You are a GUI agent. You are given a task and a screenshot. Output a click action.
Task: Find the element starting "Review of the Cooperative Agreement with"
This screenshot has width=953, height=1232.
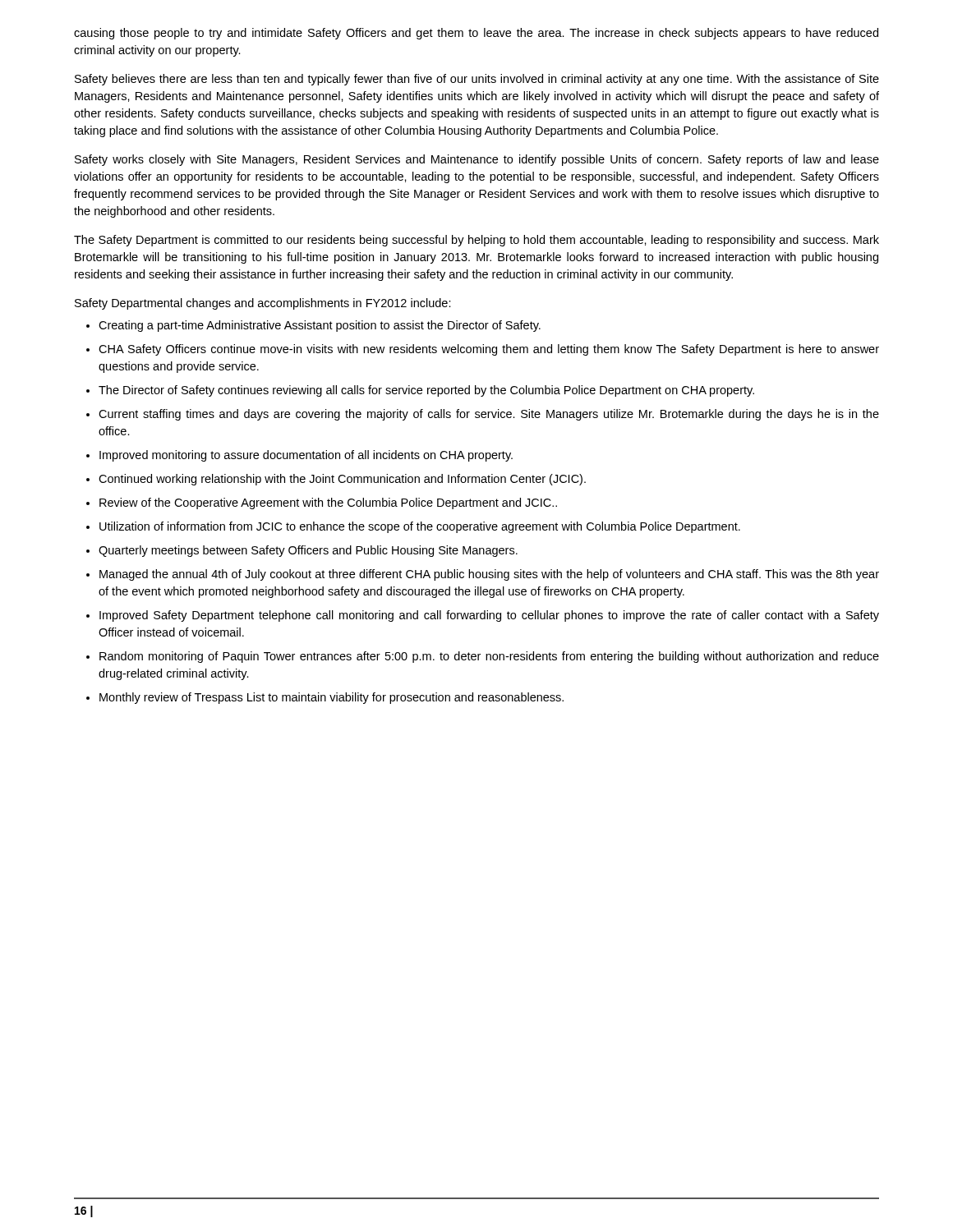point(489,503)
